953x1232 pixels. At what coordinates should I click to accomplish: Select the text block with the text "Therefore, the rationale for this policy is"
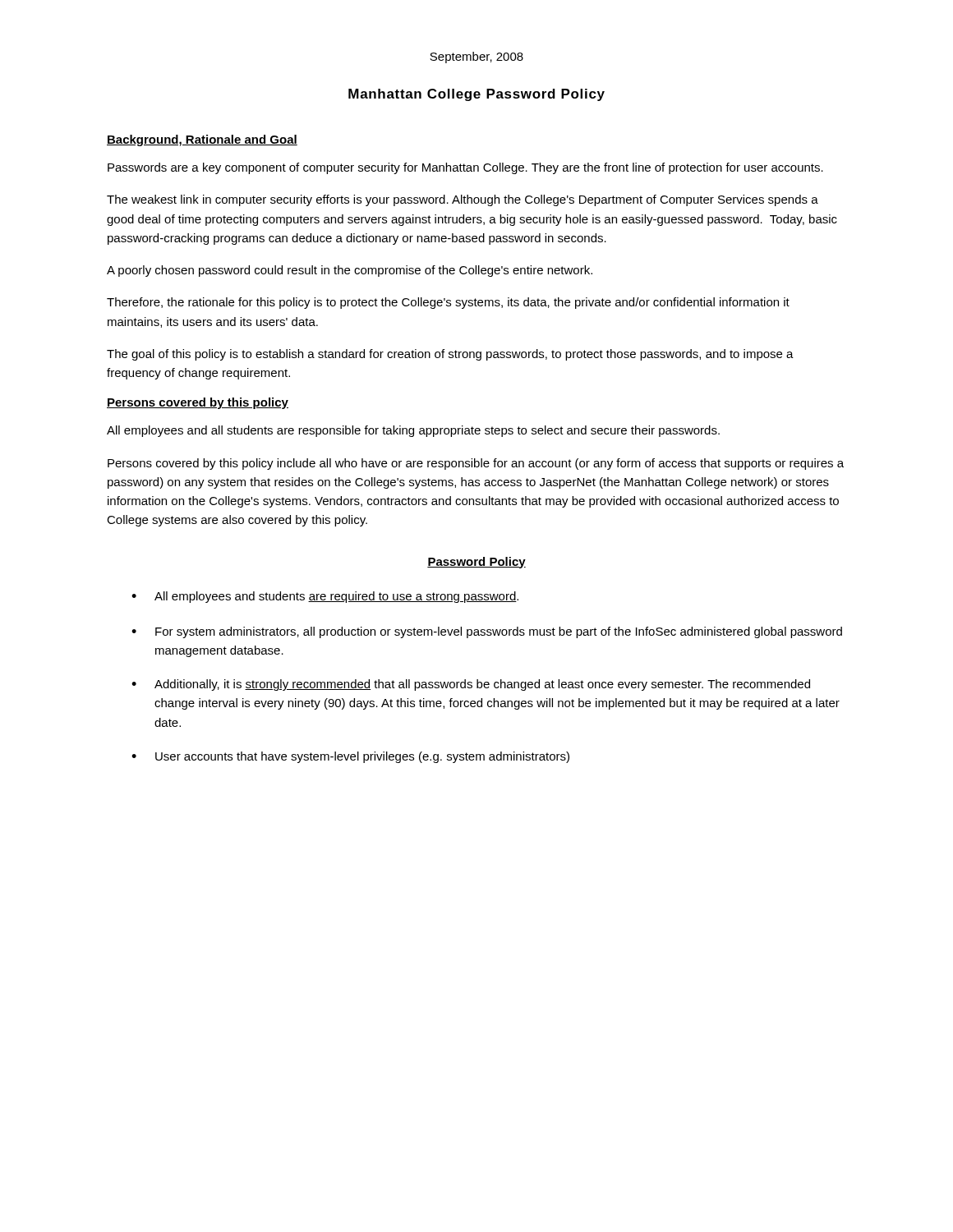(448, 312)
